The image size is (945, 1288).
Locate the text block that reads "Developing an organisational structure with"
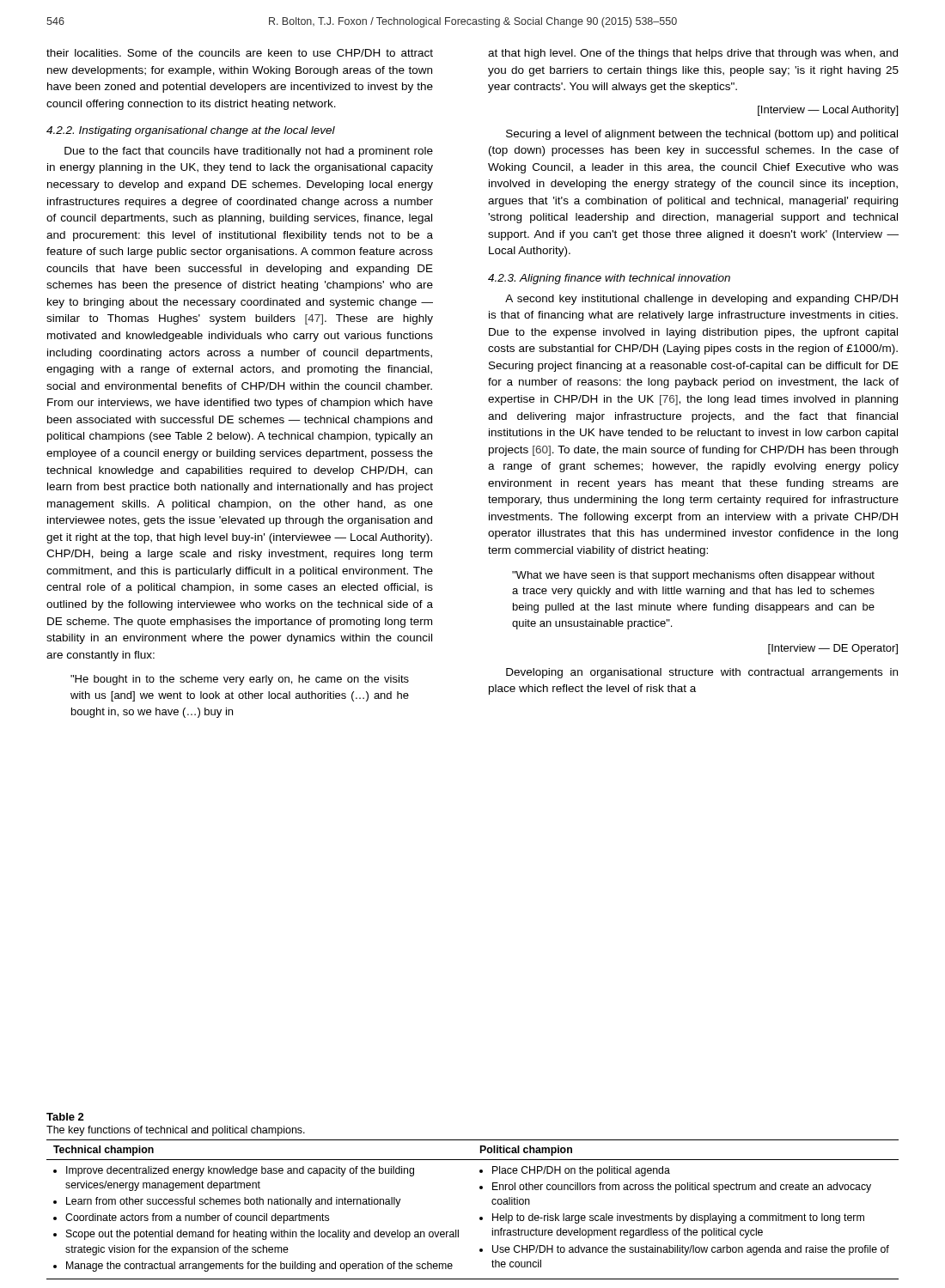click(x=693, y=680)
